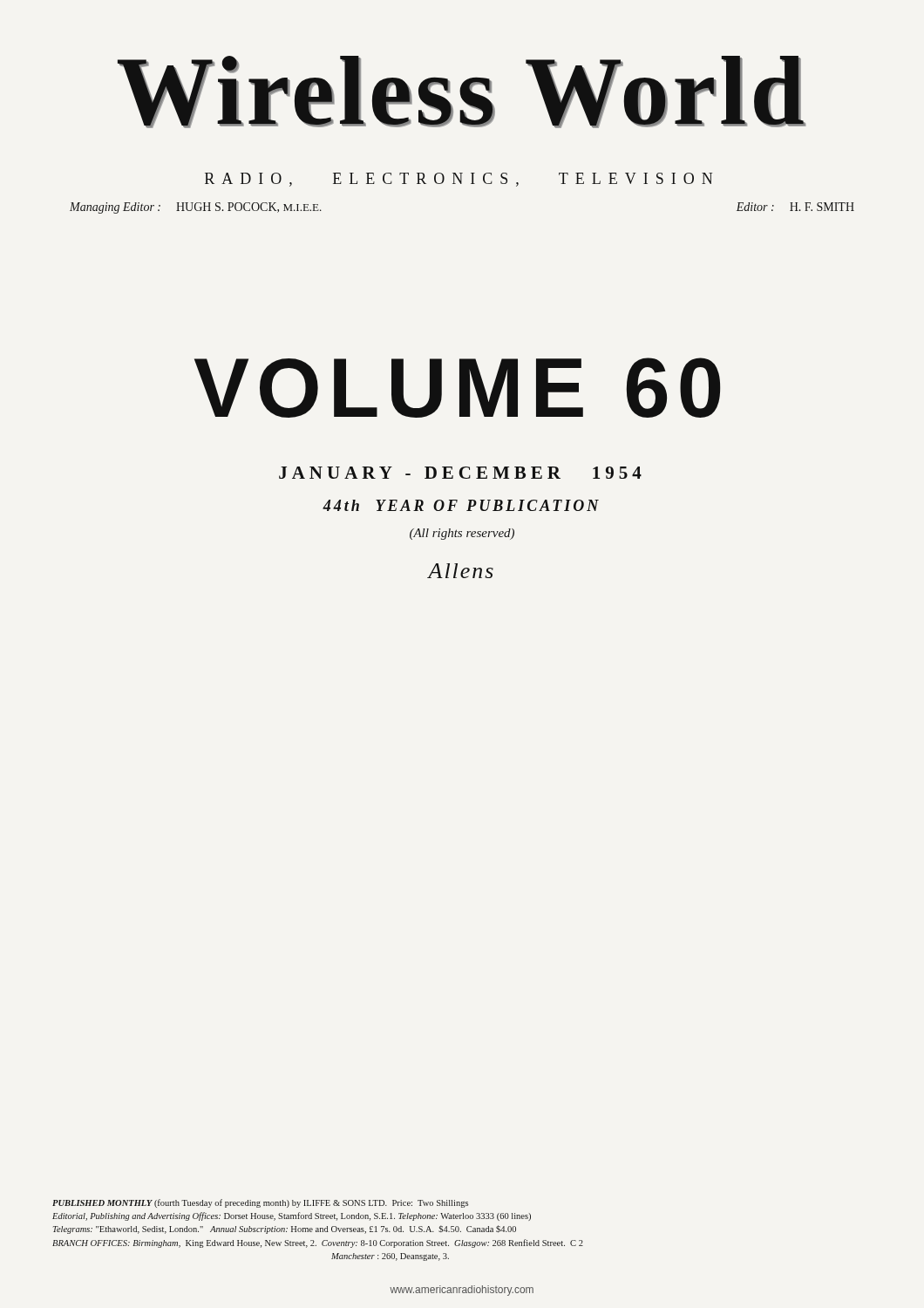
Task: Find the text block that reads "Managing Editor :"
Action: [113, 208]
